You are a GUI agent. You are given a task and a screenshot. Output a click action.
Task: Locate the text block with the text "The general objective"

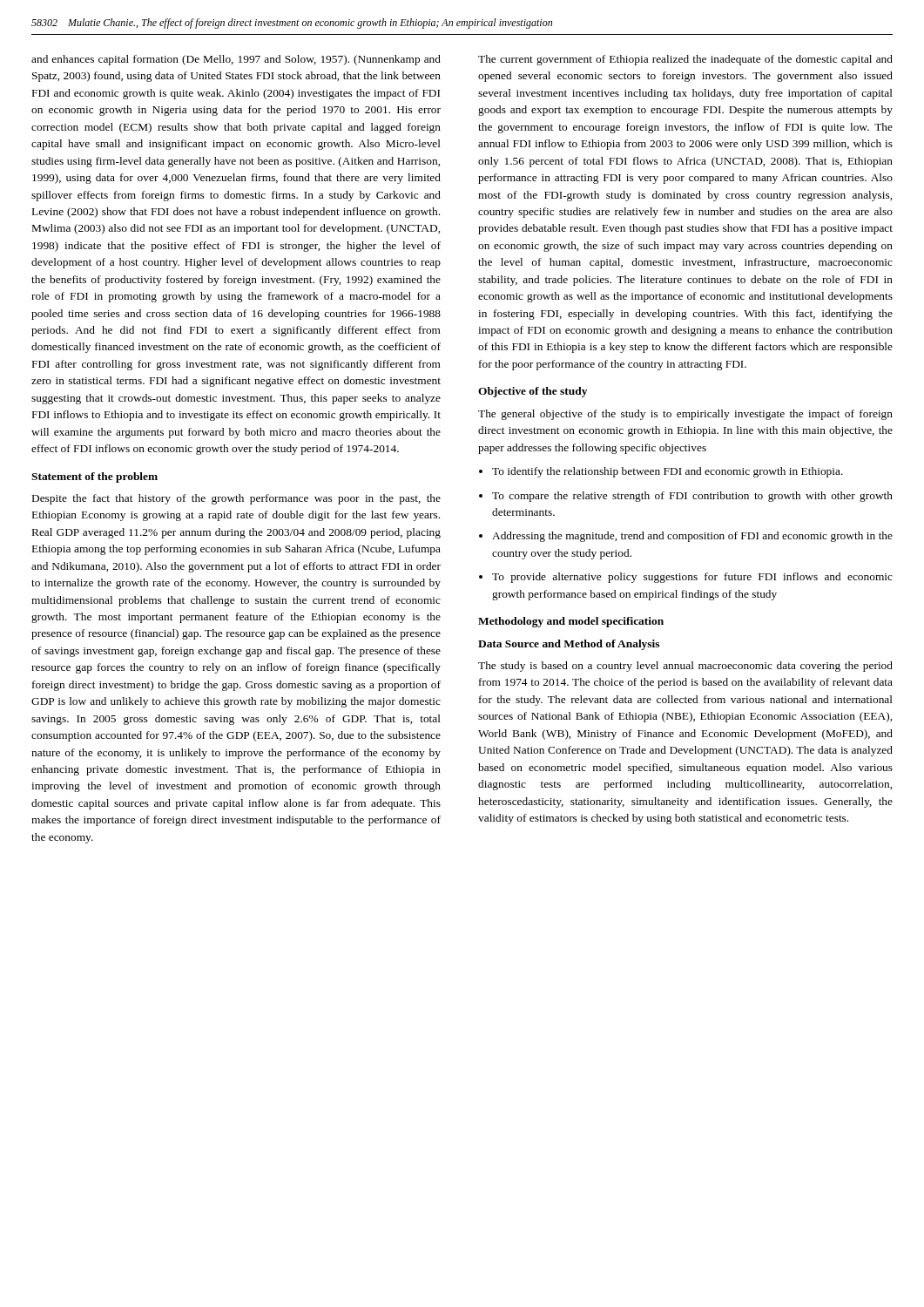685,430
